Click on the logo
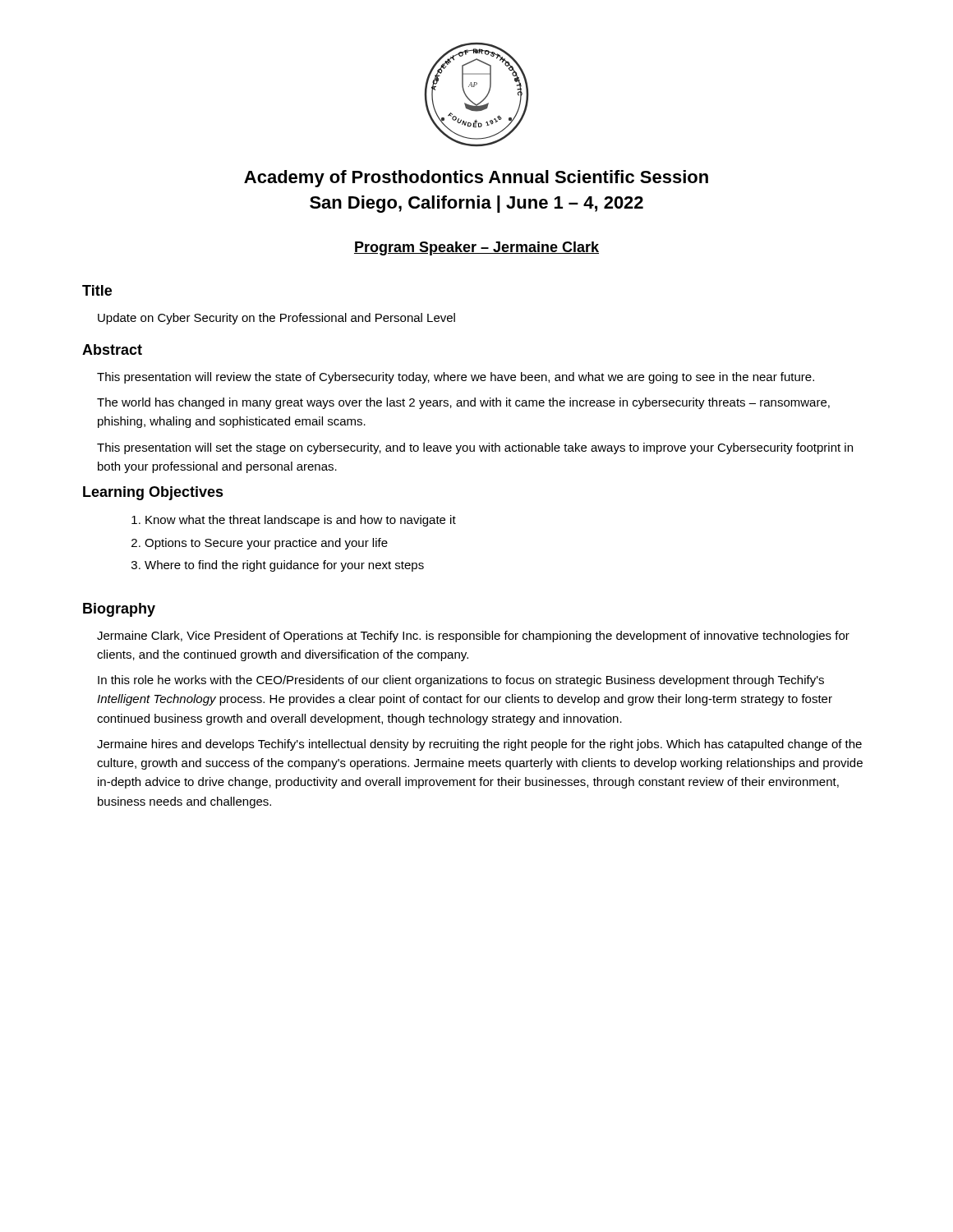This screenshot has height=1232, width=953. (x=476, y=96)
